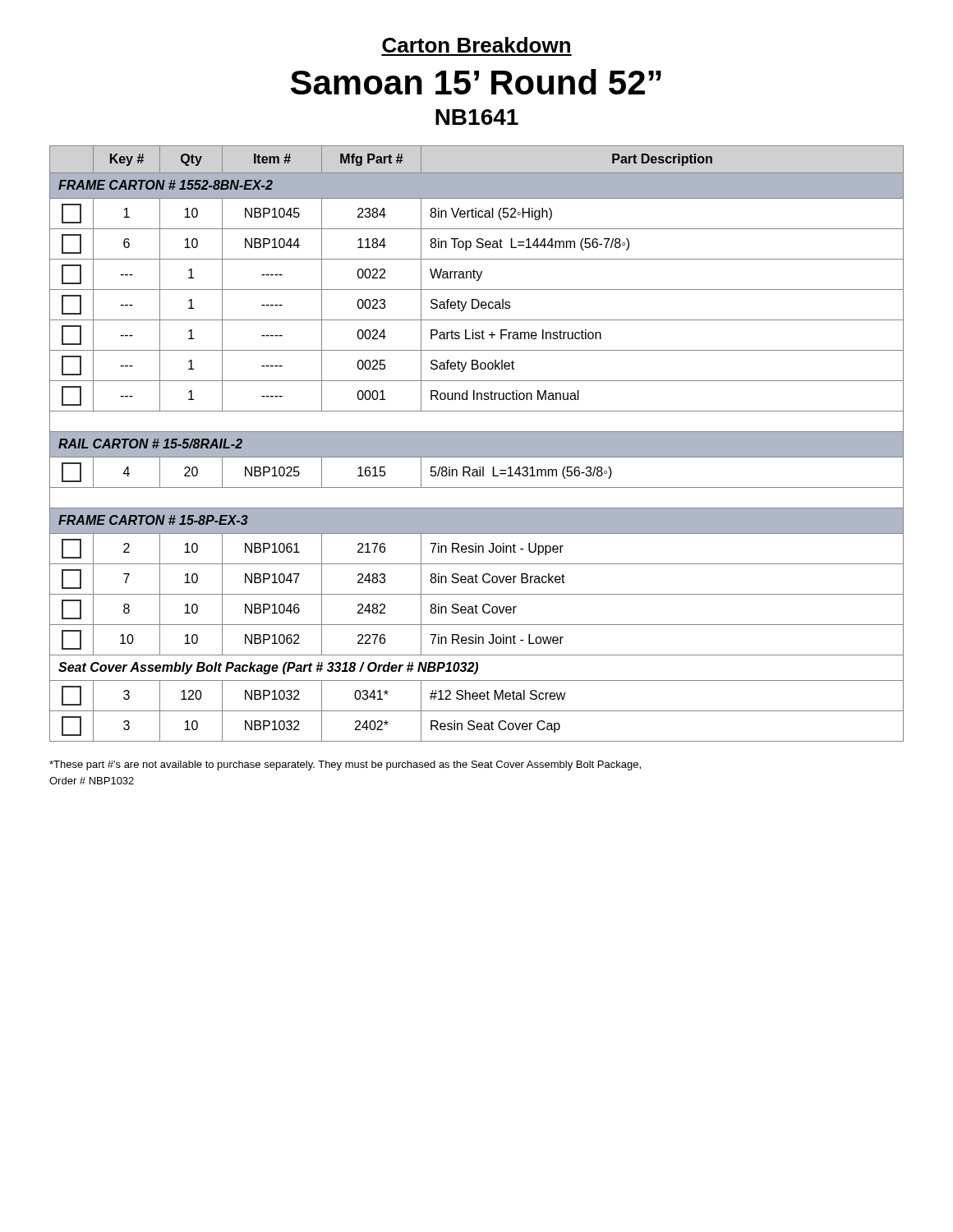Locate the table with the text "7in Resin Joint - Upper"
953x1232 pixels.
tap(476, 444)
